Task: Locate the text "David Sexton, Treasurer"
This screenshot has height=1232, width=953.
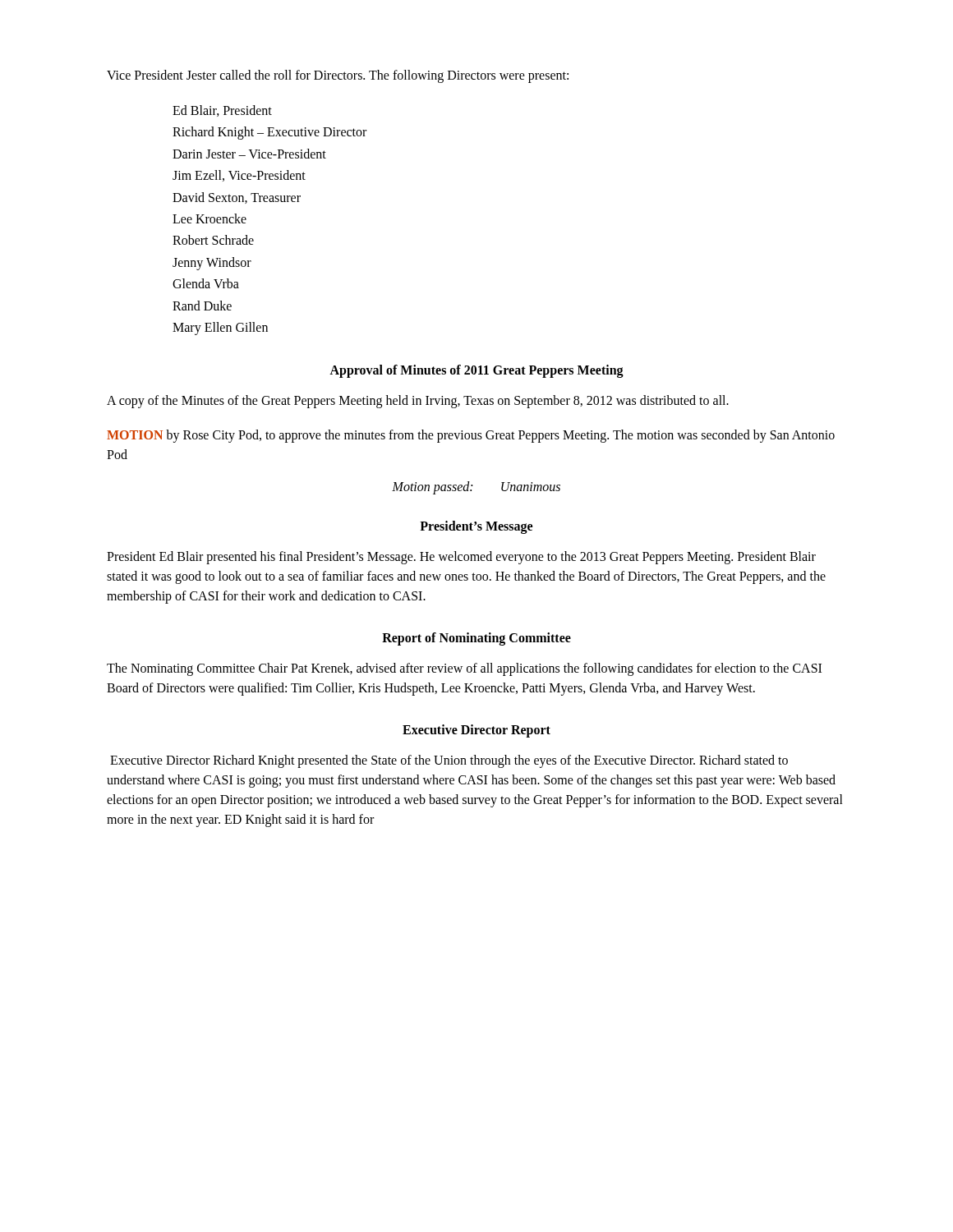Action: tap(237, 197)
